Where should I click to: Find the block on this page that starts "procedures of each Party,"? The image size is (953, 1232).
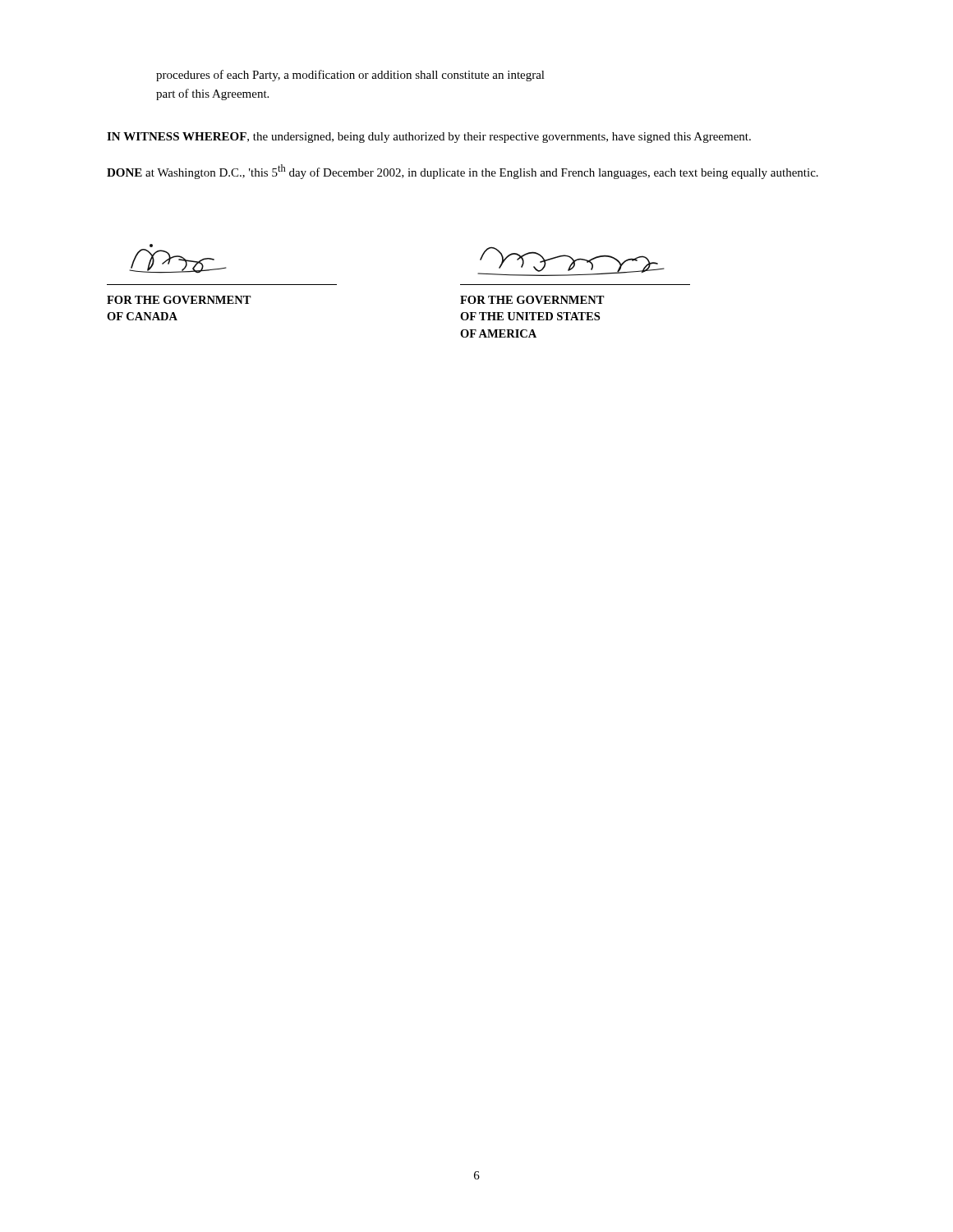pyautogui.click(x=350, y=84)
